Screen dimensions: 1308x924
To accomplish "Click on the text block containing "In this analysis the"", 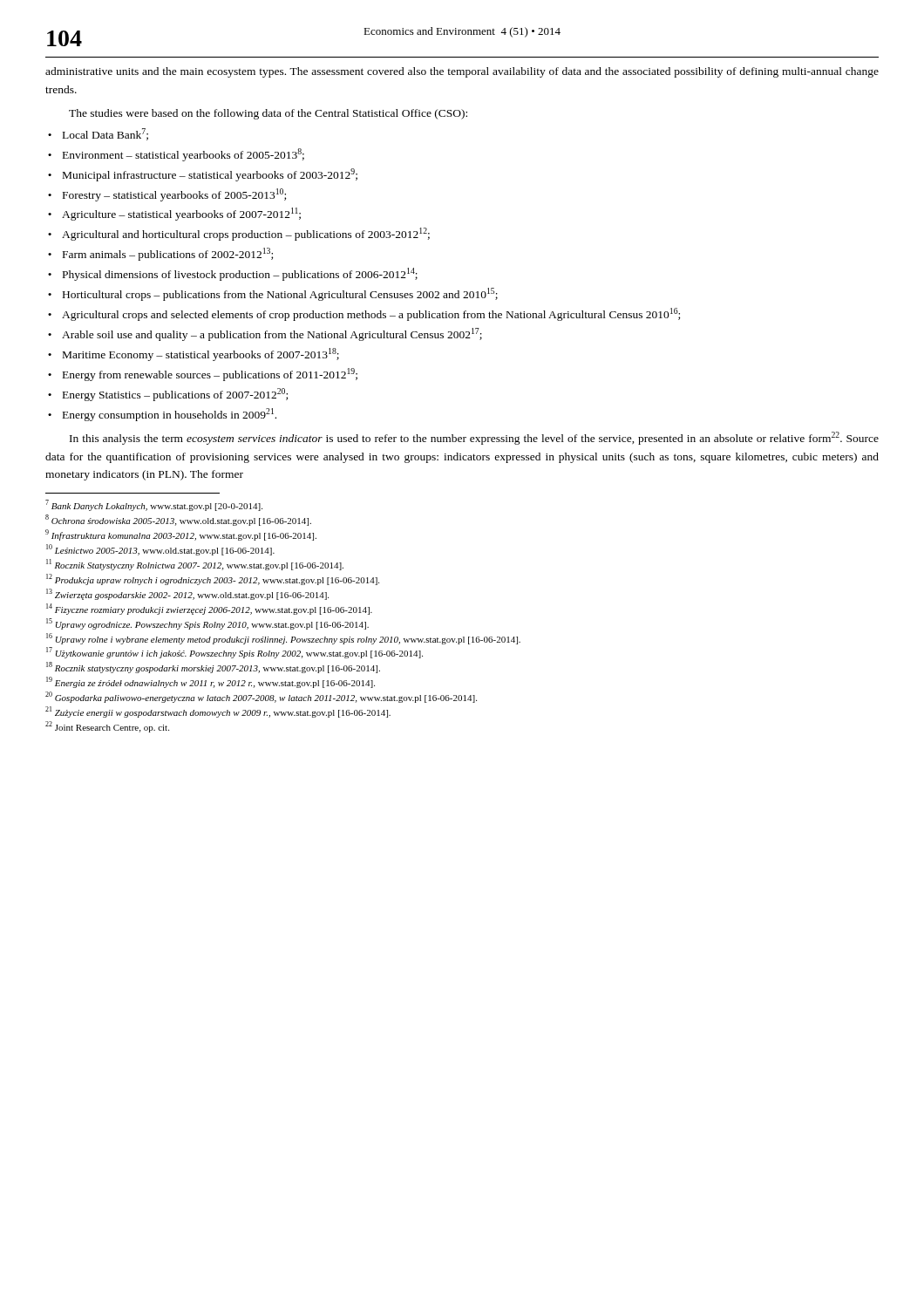I will [x=462, y=455].
